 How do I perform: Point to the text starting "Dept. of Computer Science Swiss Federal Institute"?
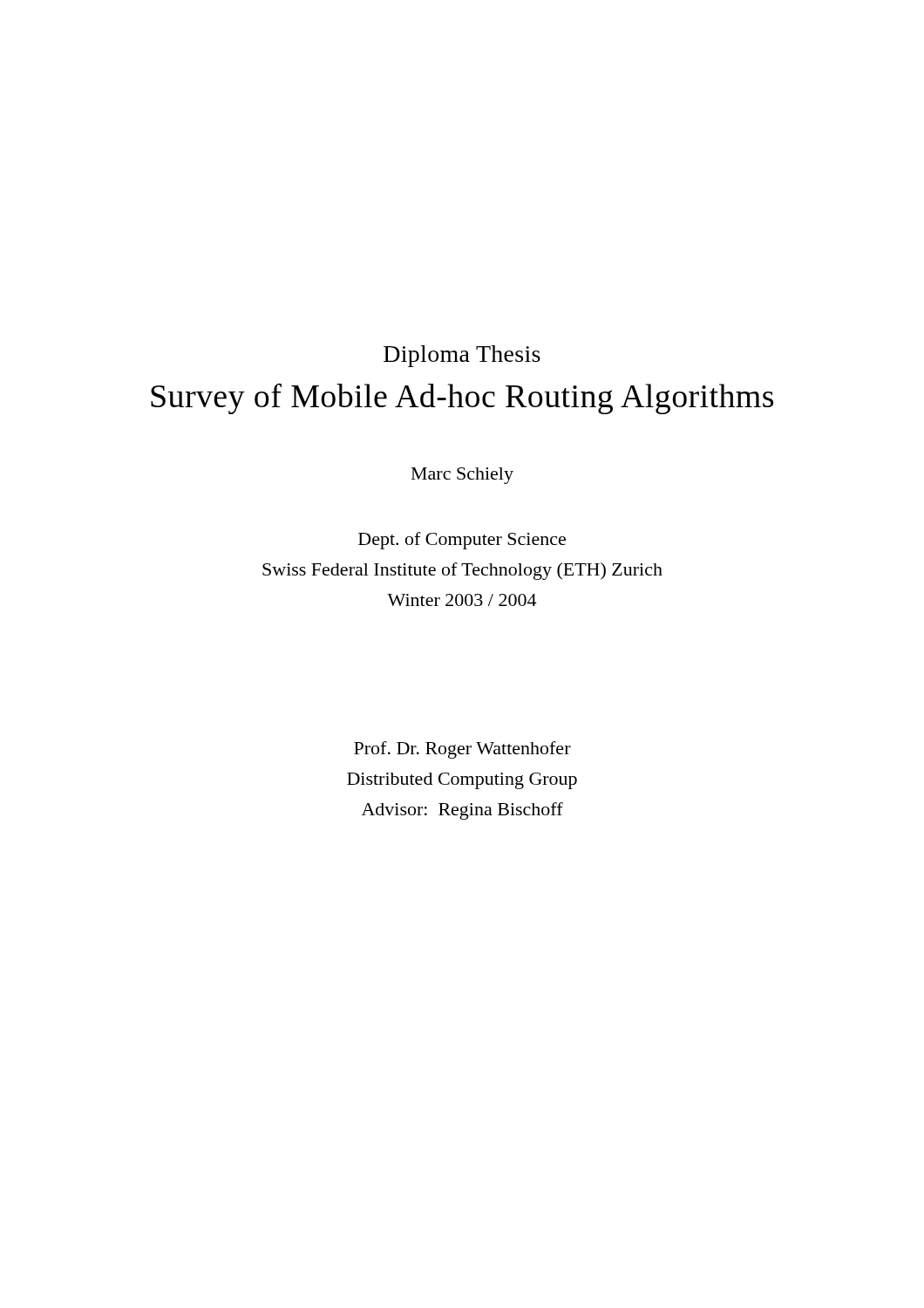(462, 569)
